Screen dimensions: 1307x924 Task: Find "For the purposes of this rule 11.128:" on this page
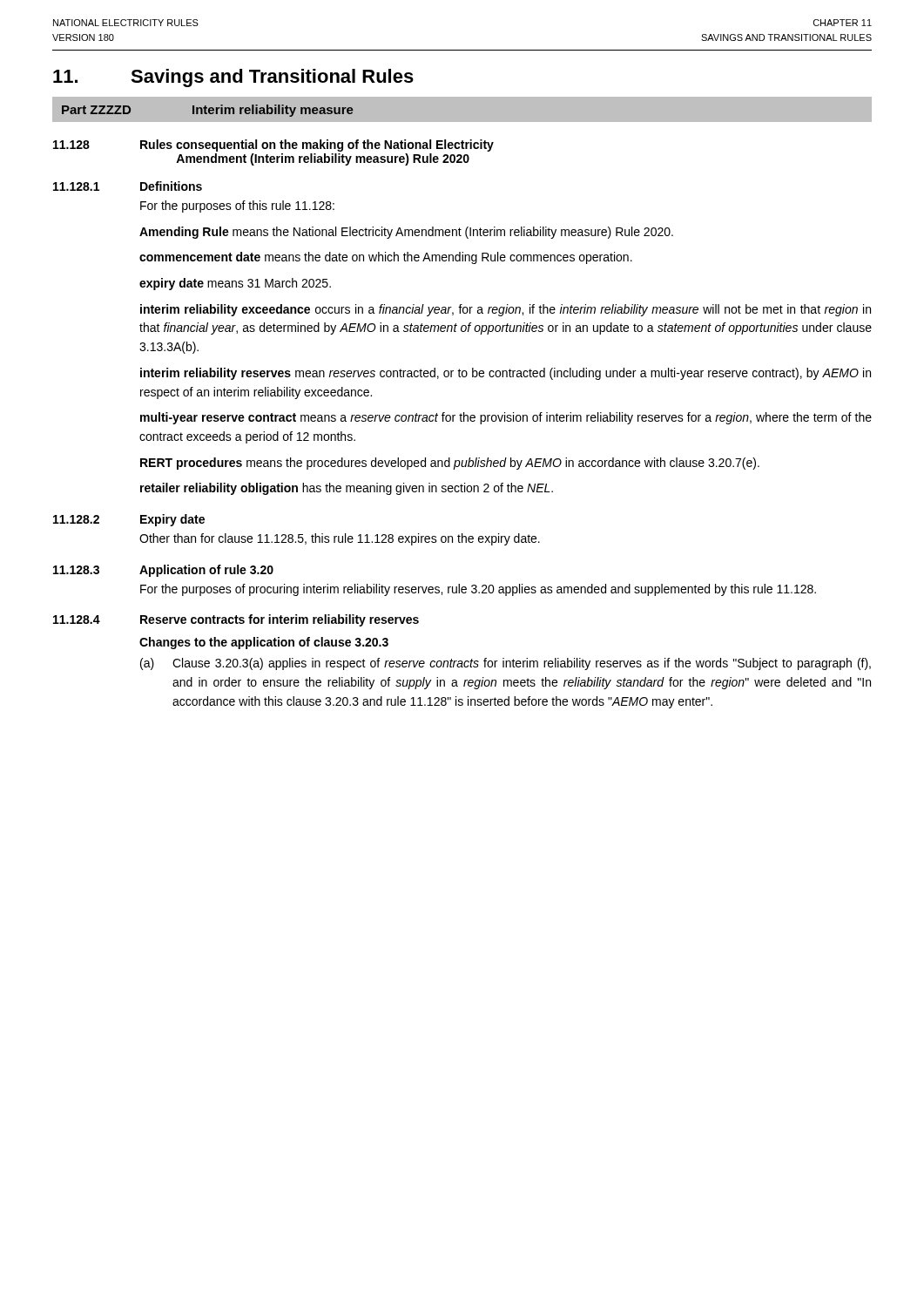(237, 206)
